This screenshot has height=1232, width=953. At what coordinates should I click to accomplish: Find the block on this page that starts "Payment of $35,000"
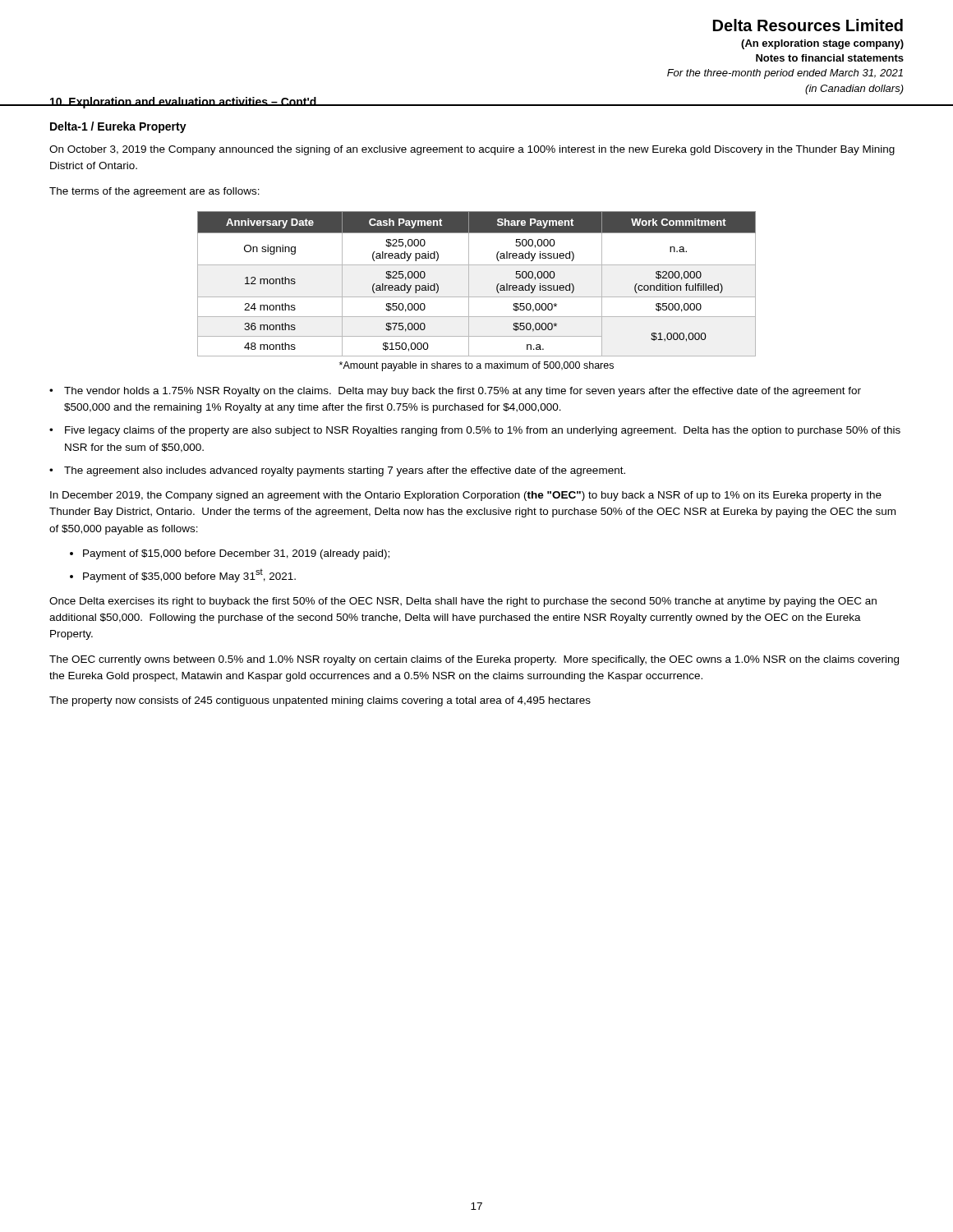pos(189,574)
